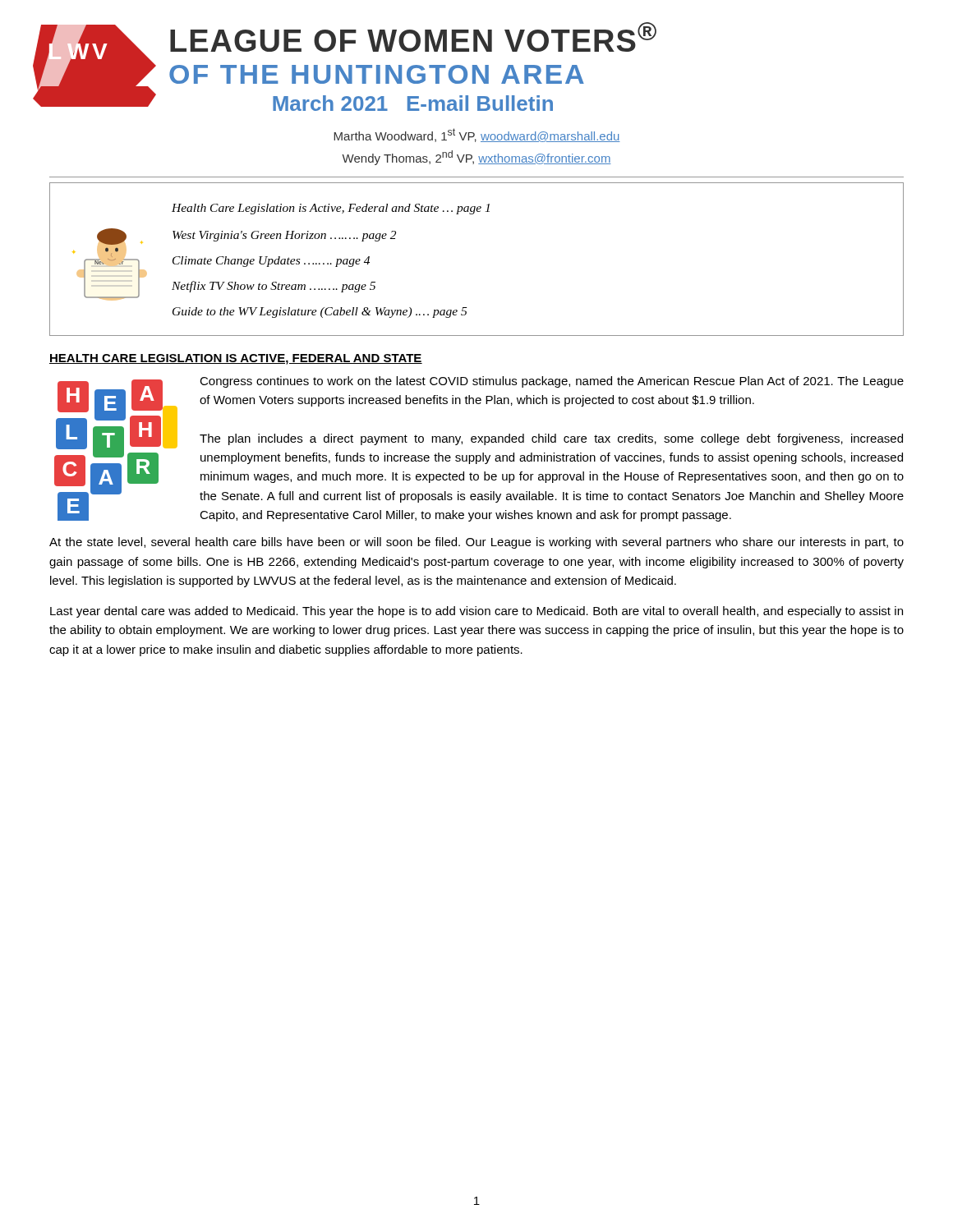Select the text block that says "At the state level,"
The image size is (953, 1232).
476,561
